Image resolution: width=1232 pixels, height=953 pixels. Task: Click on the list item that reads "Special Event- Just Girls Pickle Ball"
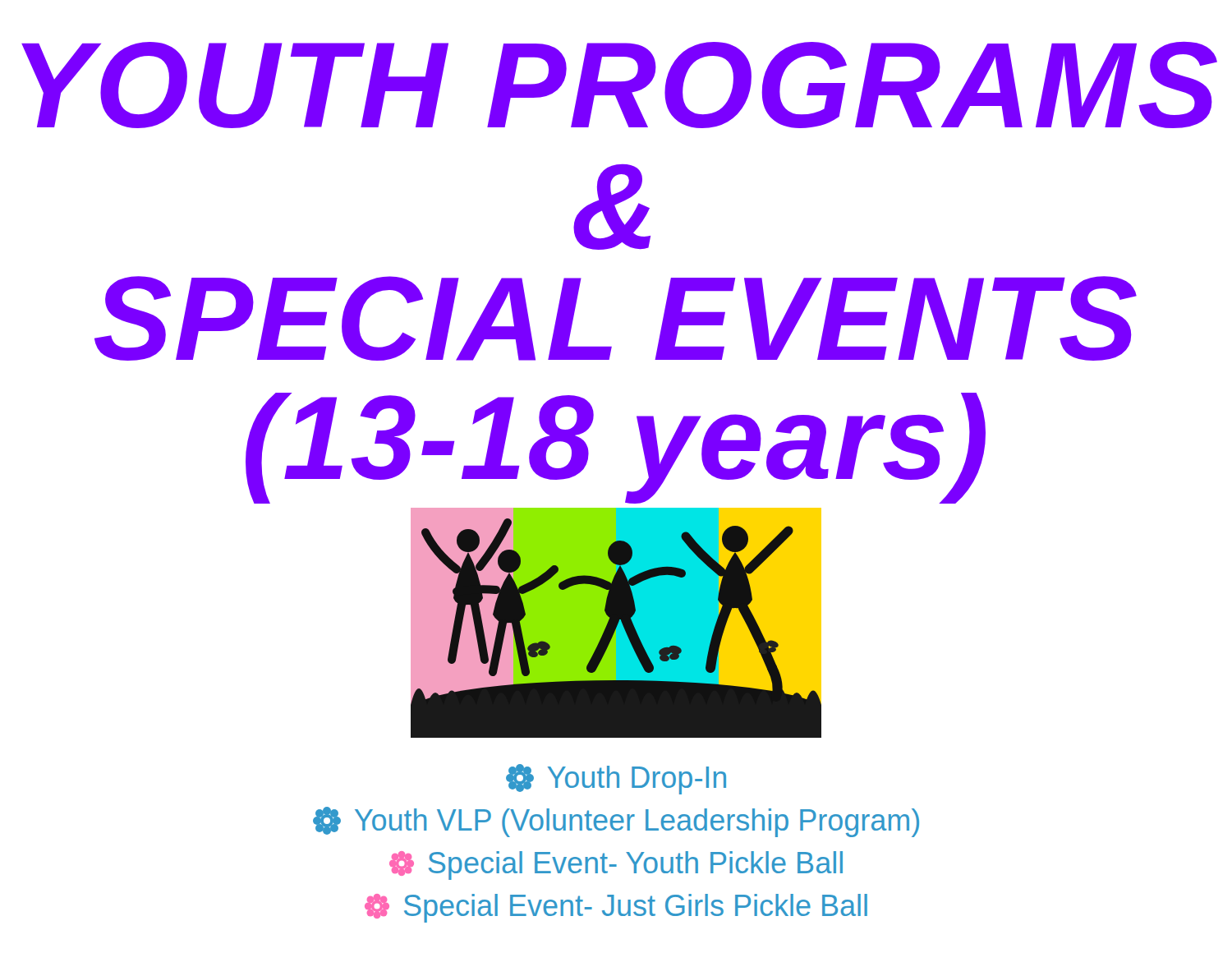point(616,906)
